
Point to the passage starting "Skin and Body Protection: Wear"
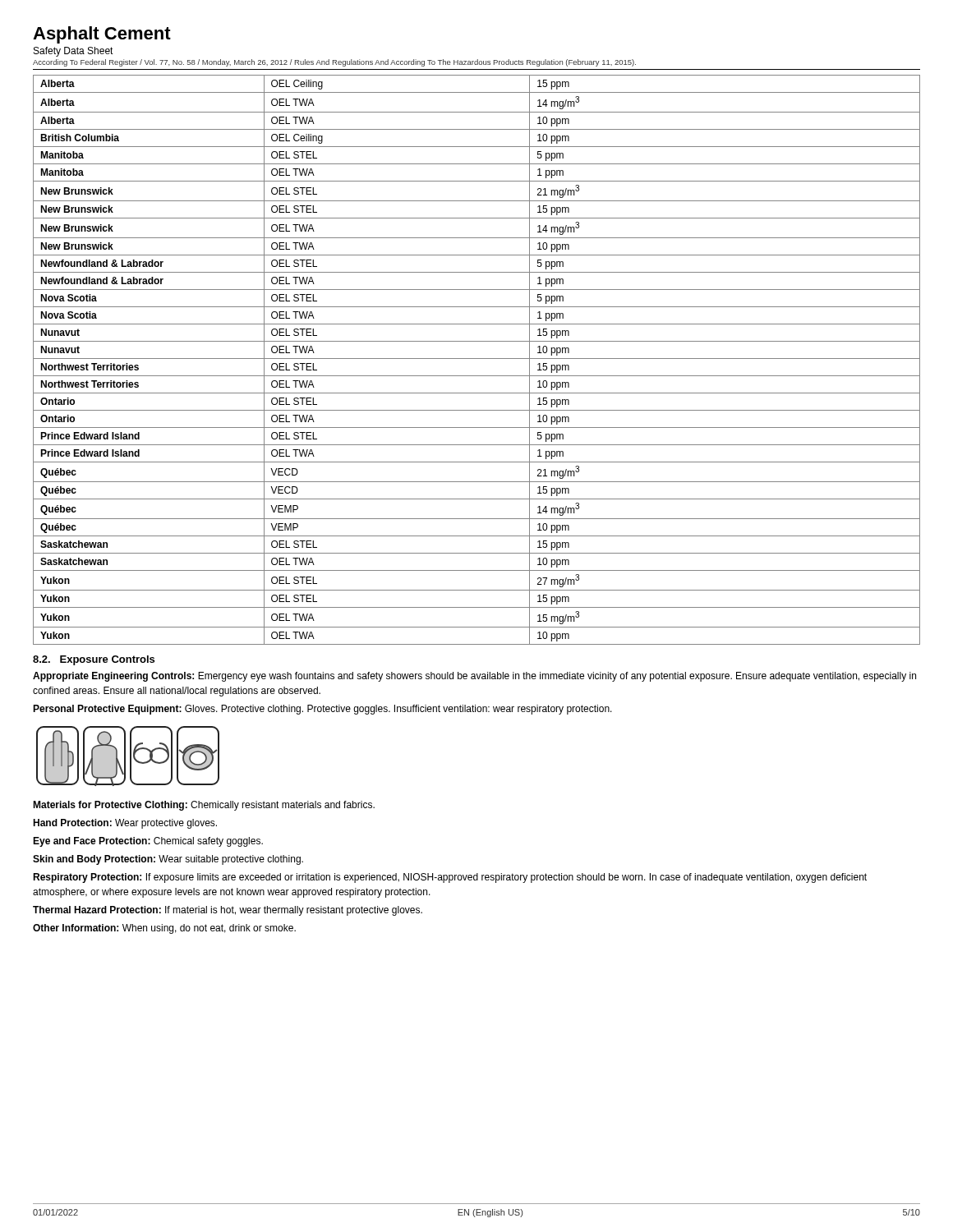coord(168,860)
